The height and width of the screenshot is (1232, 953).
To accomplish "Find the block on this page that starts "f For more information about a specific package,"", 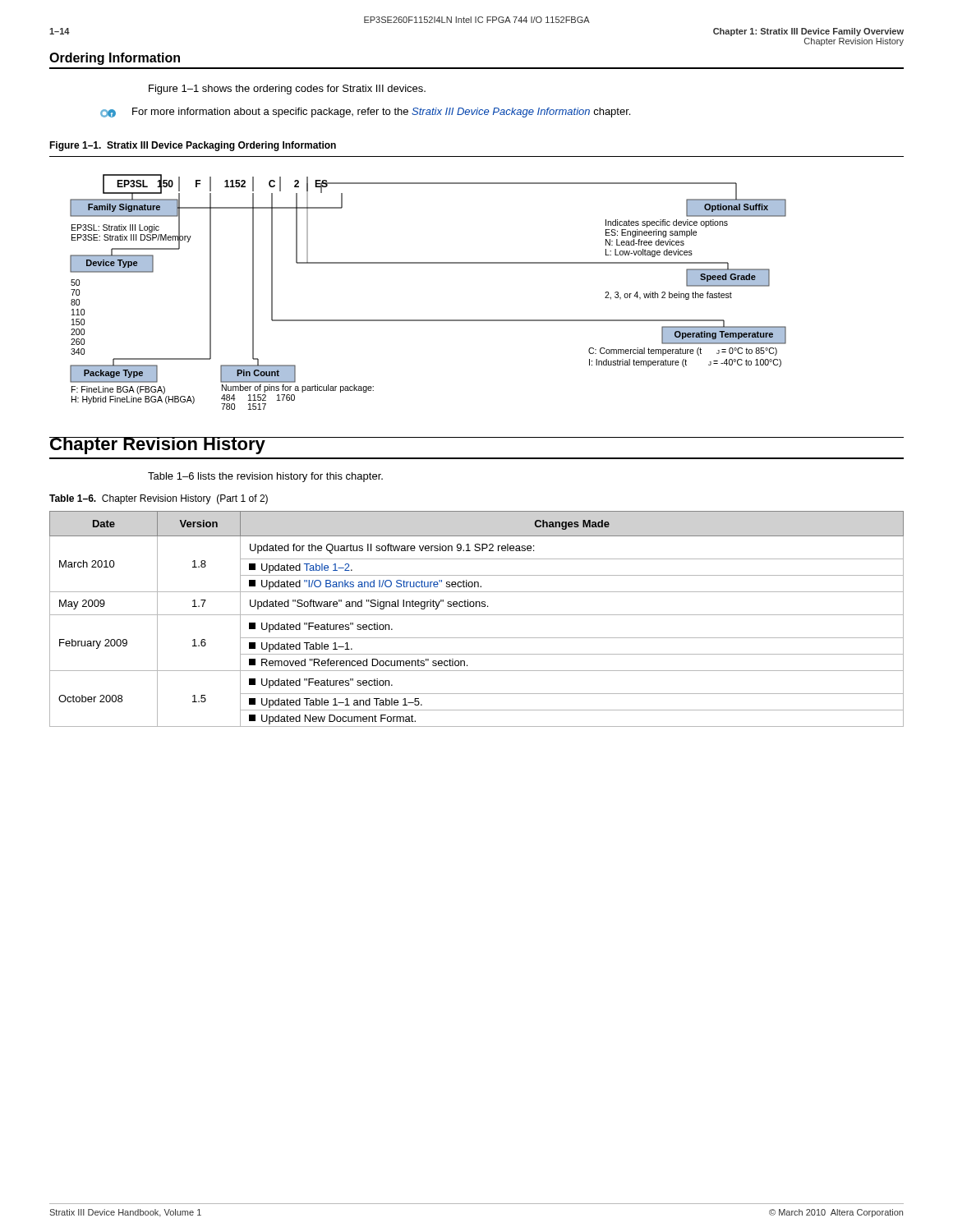I will pos(365,114).
